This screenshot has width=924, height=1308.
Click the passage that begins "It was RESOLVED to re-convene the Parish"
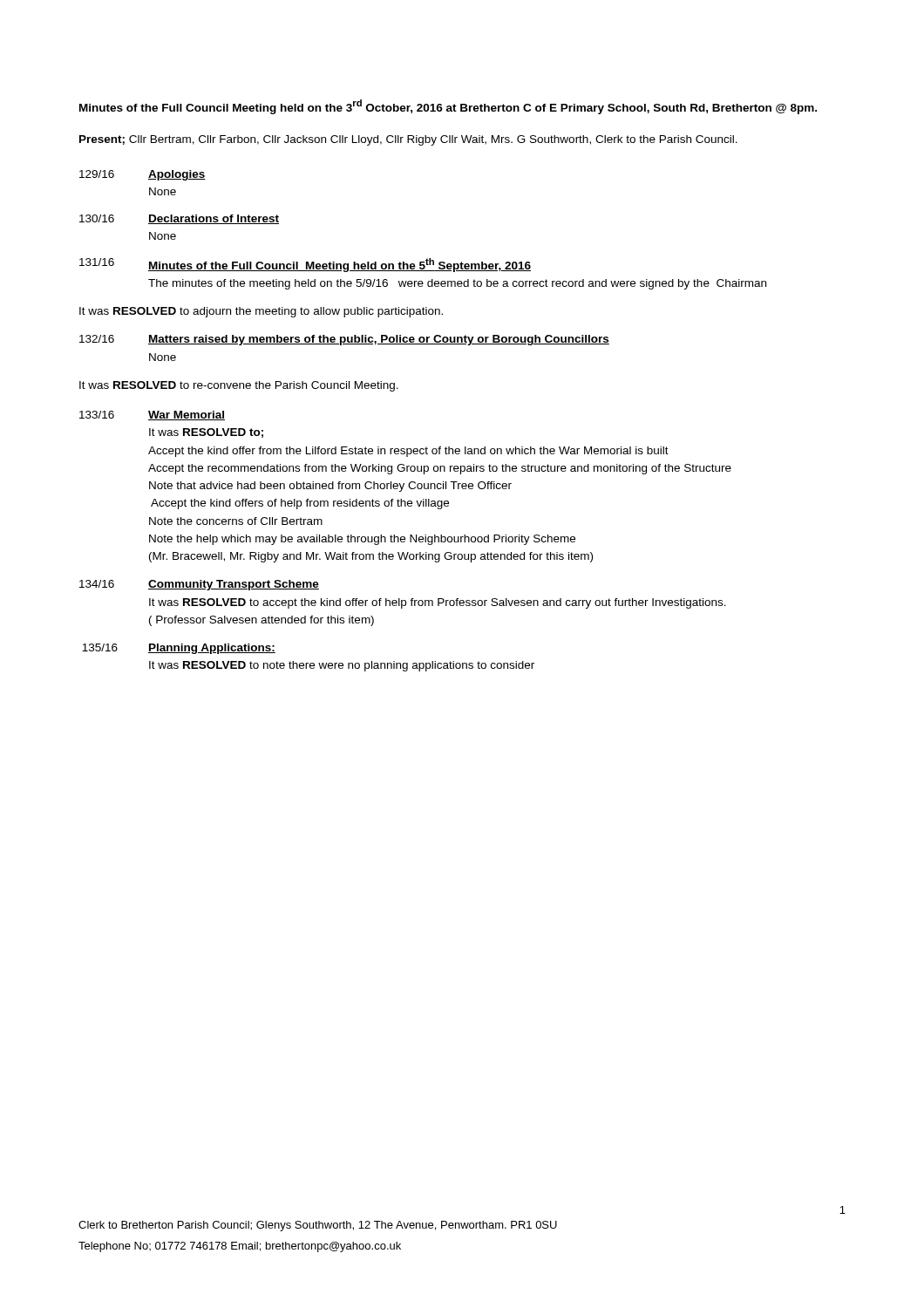coord(239,385)
